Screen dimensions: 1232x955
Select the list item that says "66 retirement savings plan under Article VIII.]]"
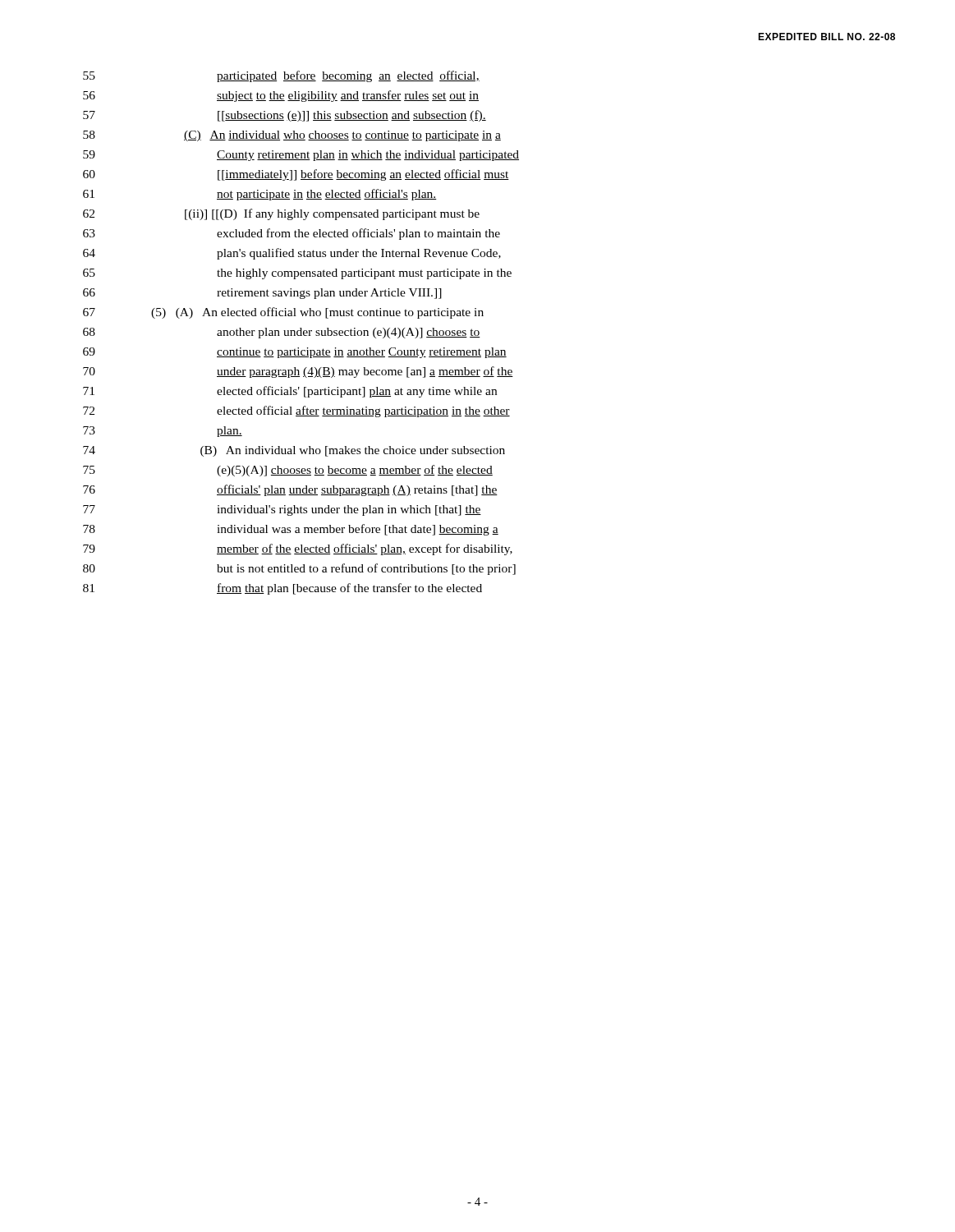click(x=262, y=294)
